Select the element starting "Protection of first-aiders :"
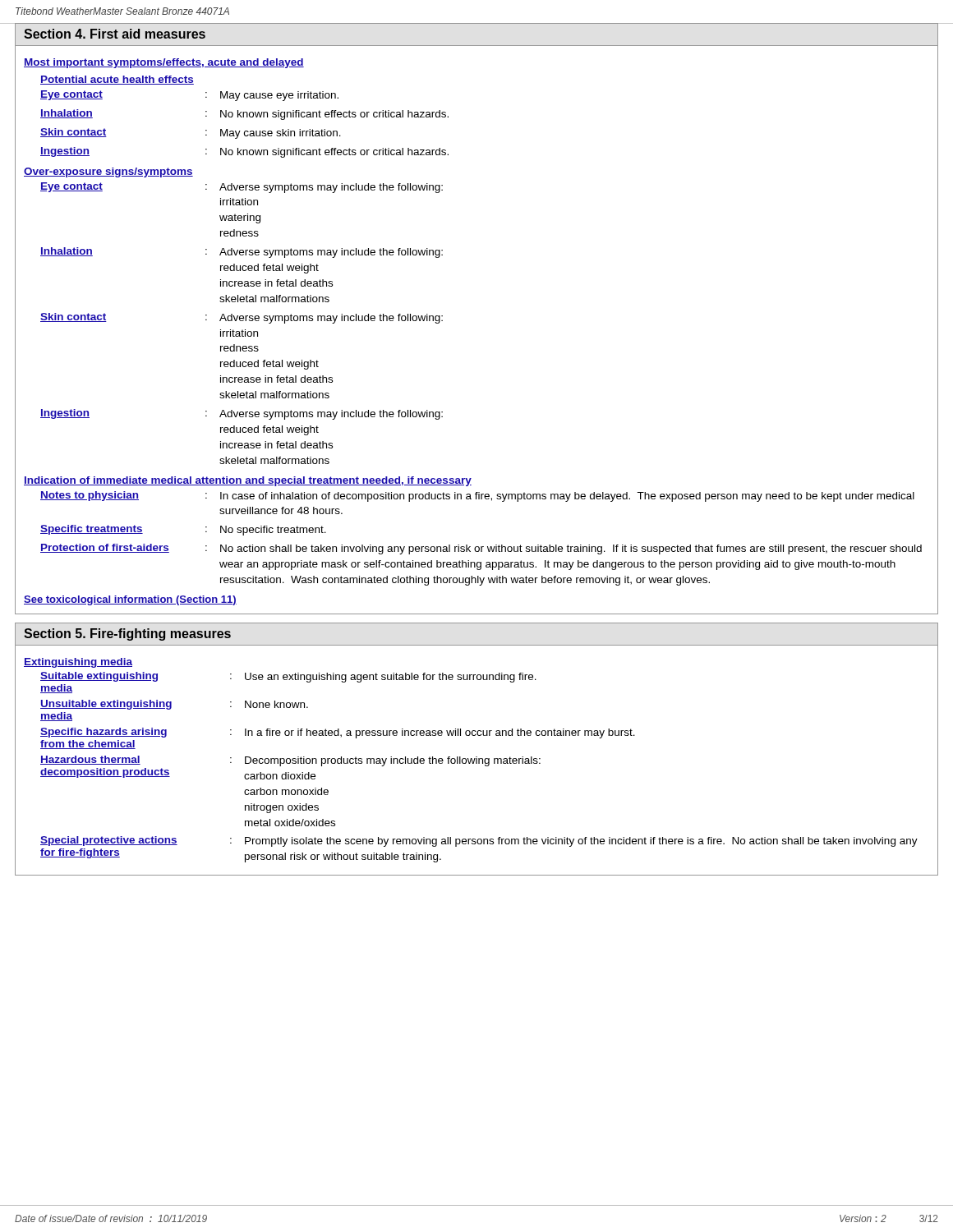The image size is (953, 1232). coord(485,565)
